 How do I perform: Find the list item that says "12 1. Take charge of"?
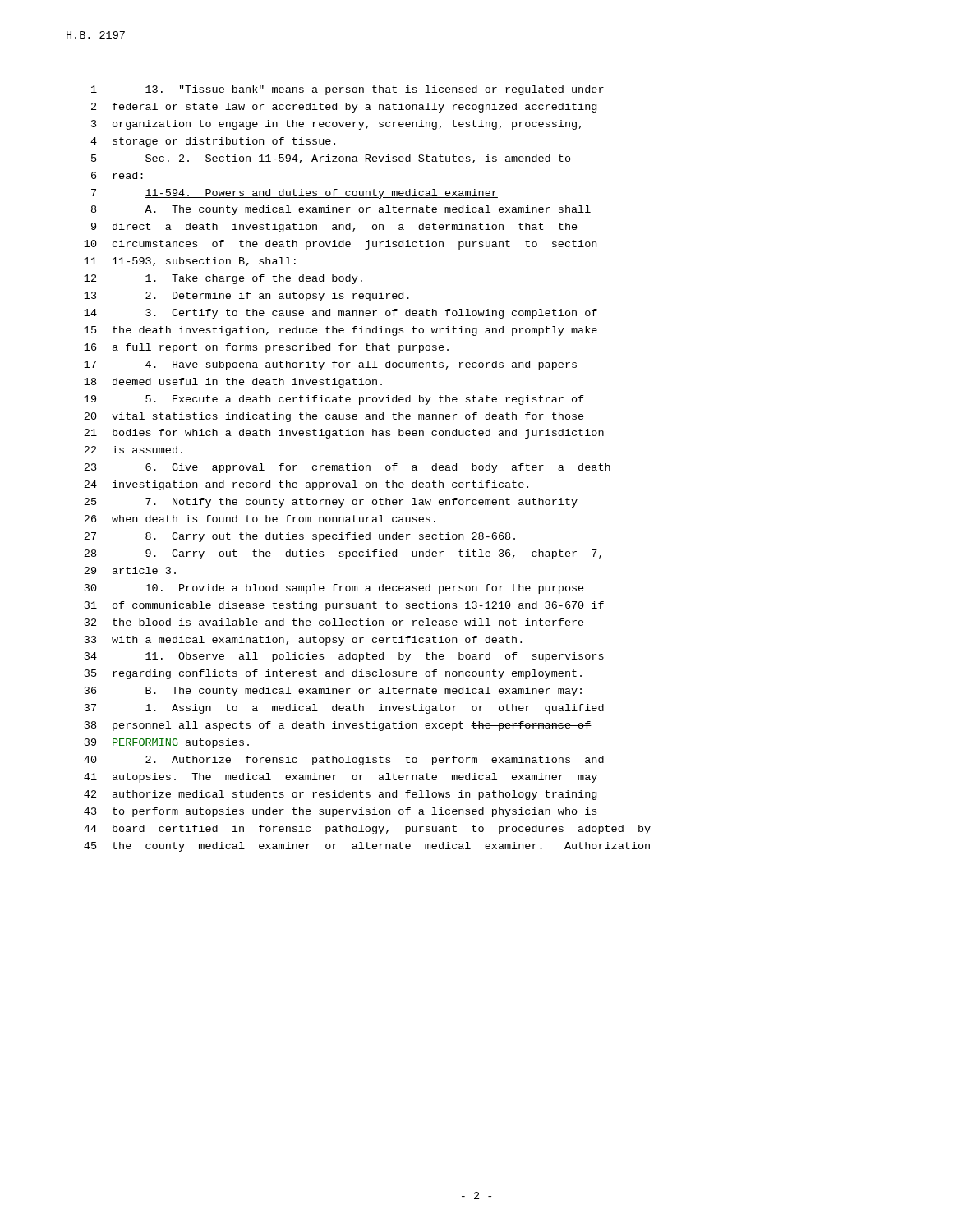point(223,279)
